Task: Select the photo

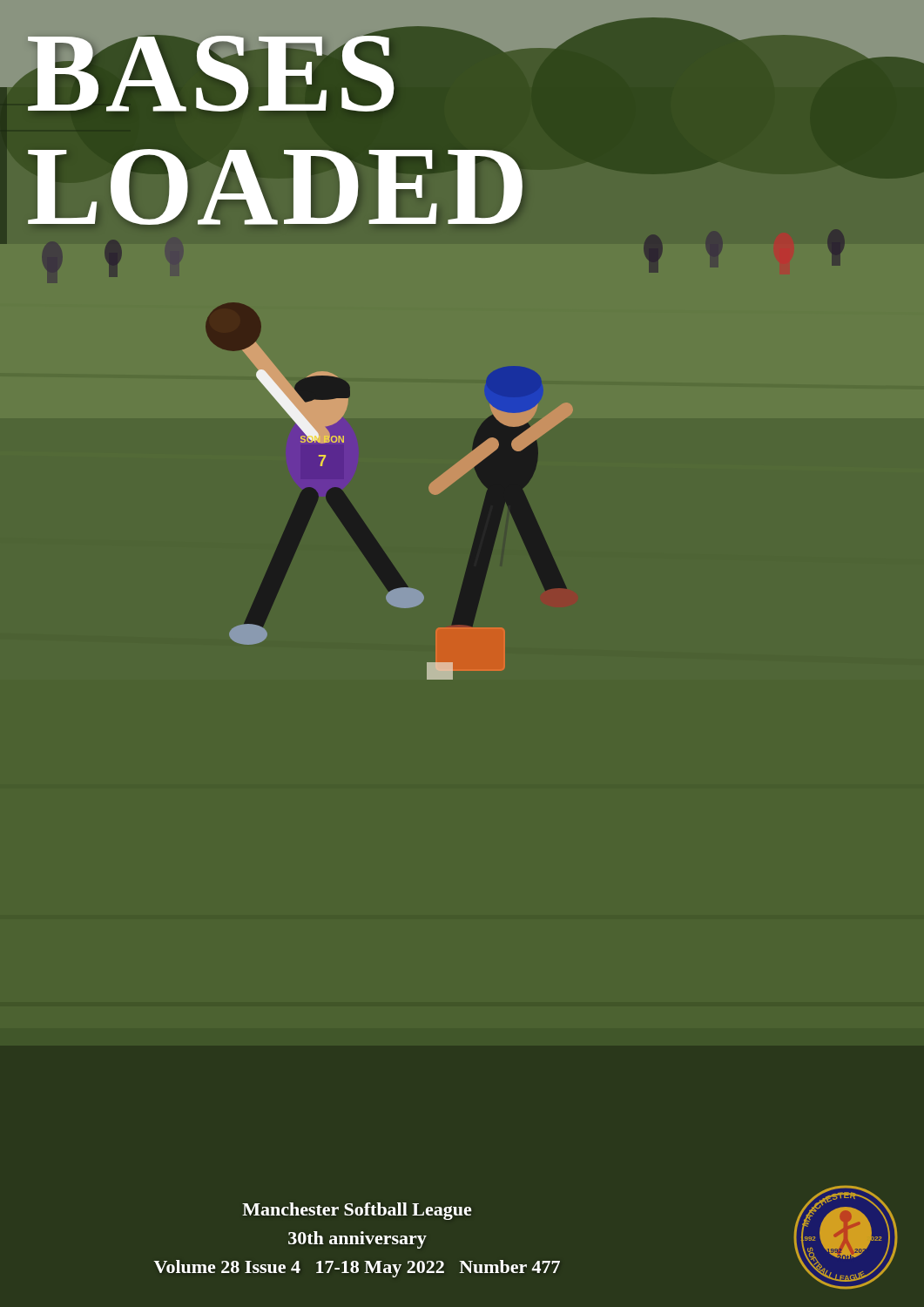Action: [462, 654]
